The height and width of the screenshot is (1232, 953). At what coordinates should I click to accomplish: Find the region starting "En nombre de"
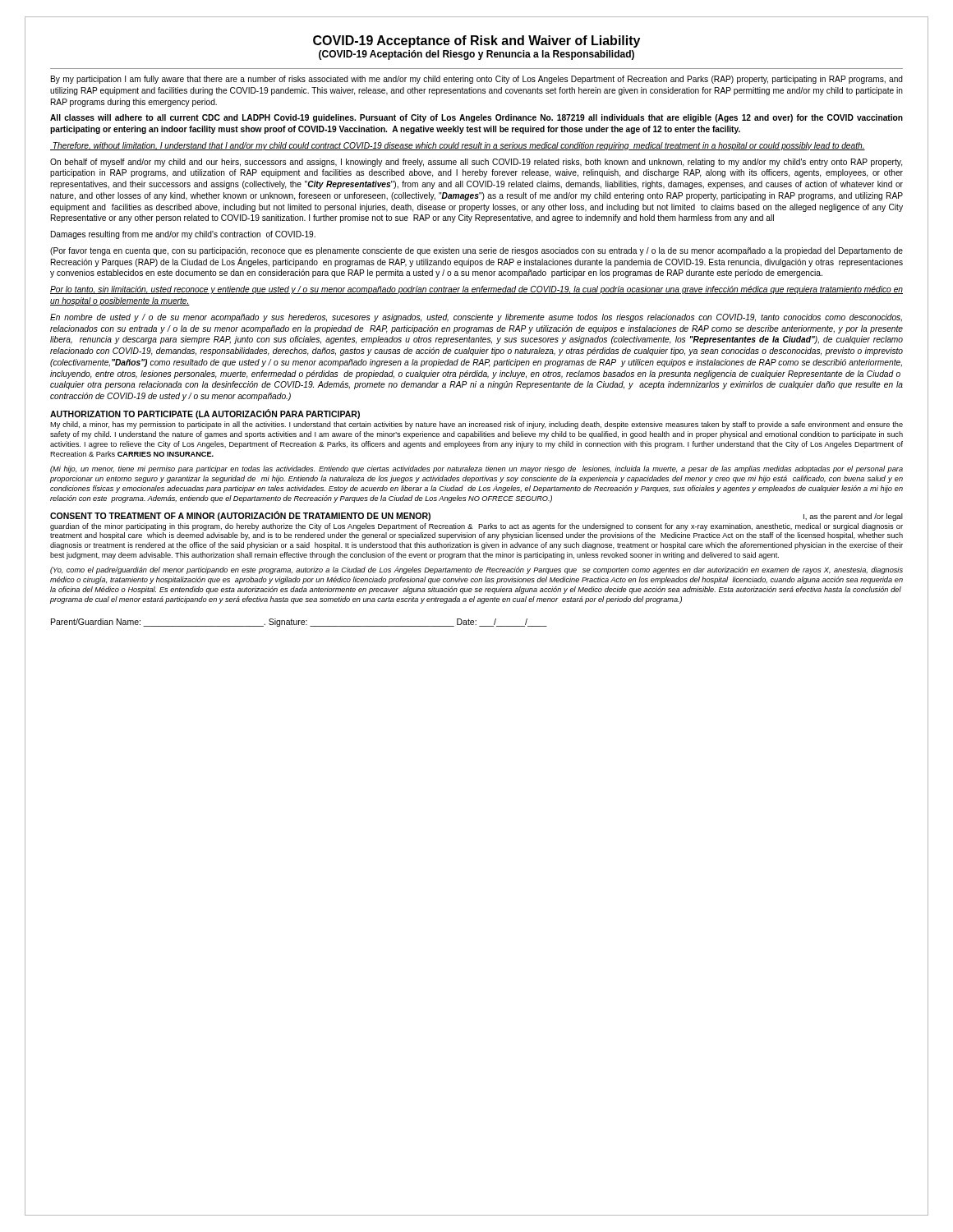point(476,357)
